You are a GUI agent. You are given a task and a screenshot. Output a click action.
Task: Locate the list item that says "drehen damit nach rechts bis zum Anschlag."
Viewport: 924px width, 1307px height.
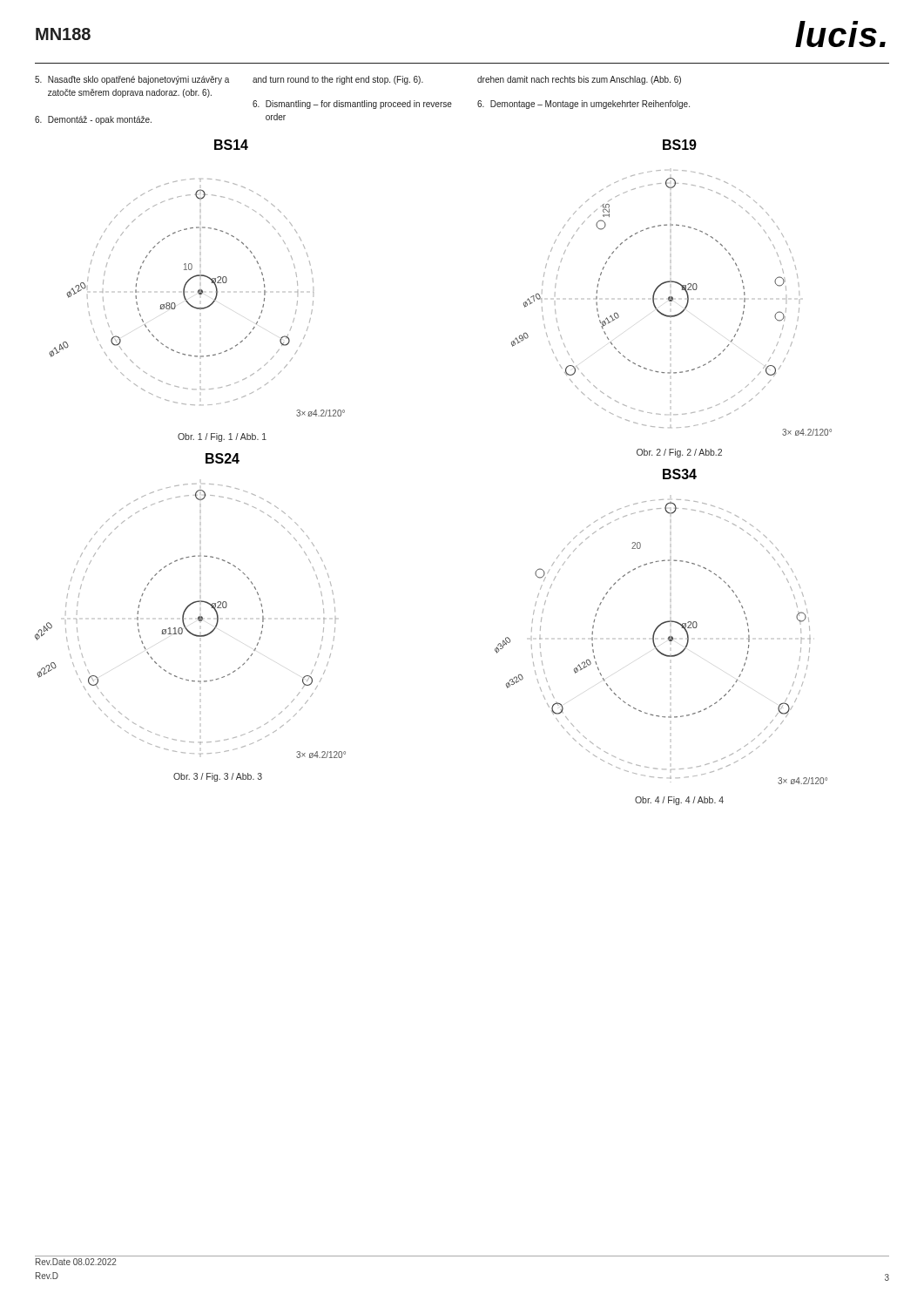(579, 80)
